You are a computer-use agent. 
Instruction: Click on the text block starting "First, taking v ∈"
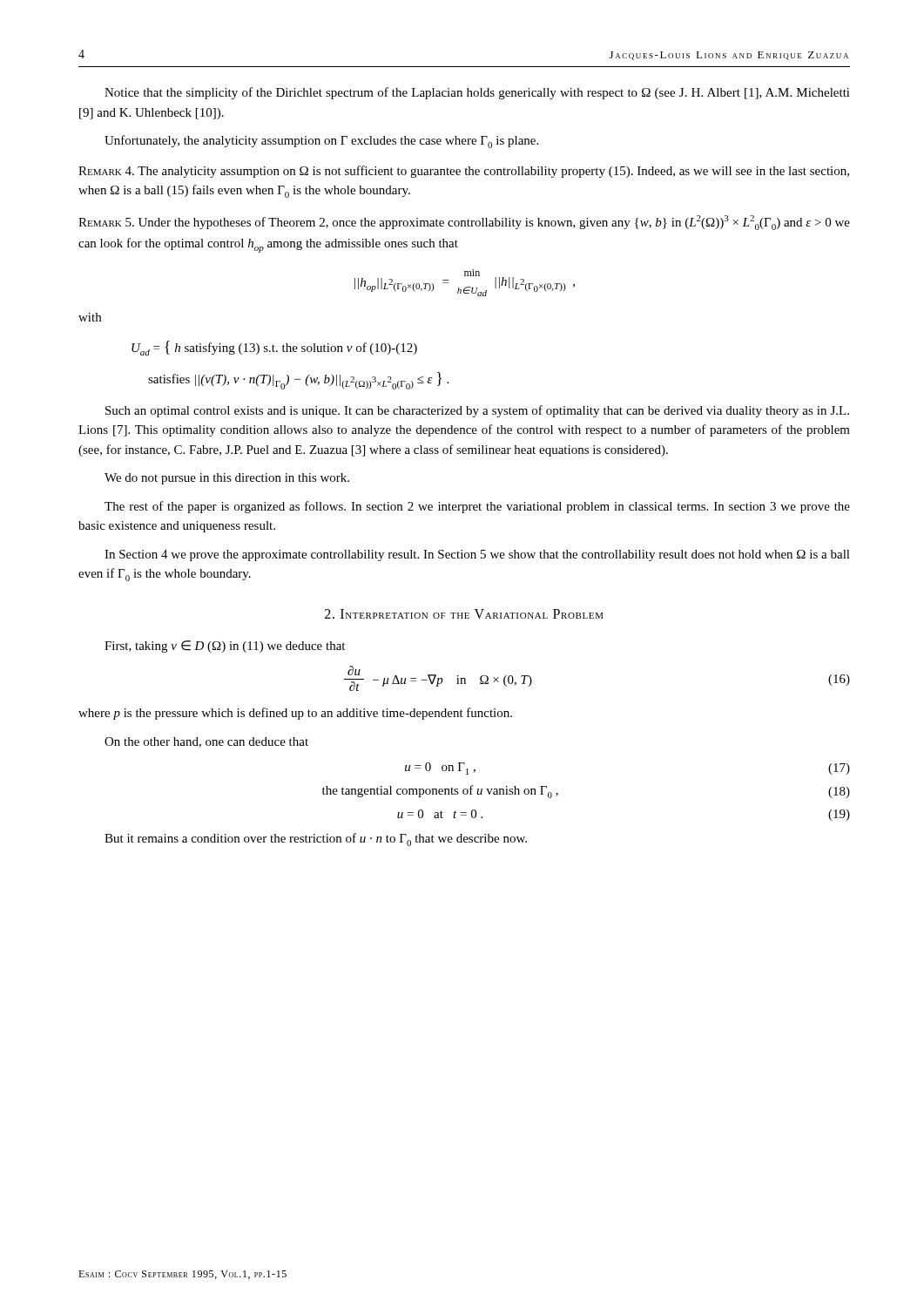point(225,647)
